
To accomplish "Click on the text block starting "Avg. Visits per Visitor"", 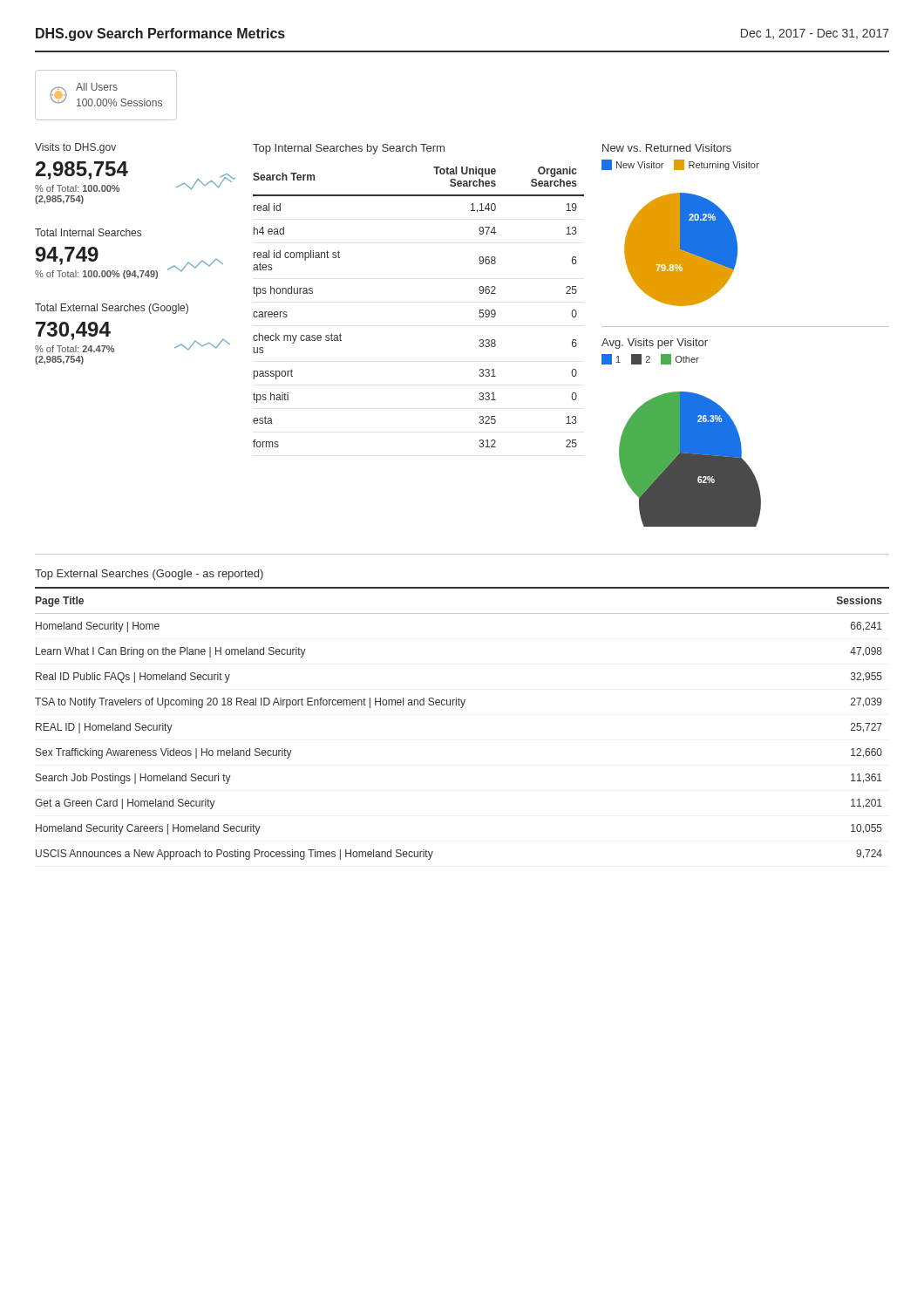I will (x=655, y=342).
